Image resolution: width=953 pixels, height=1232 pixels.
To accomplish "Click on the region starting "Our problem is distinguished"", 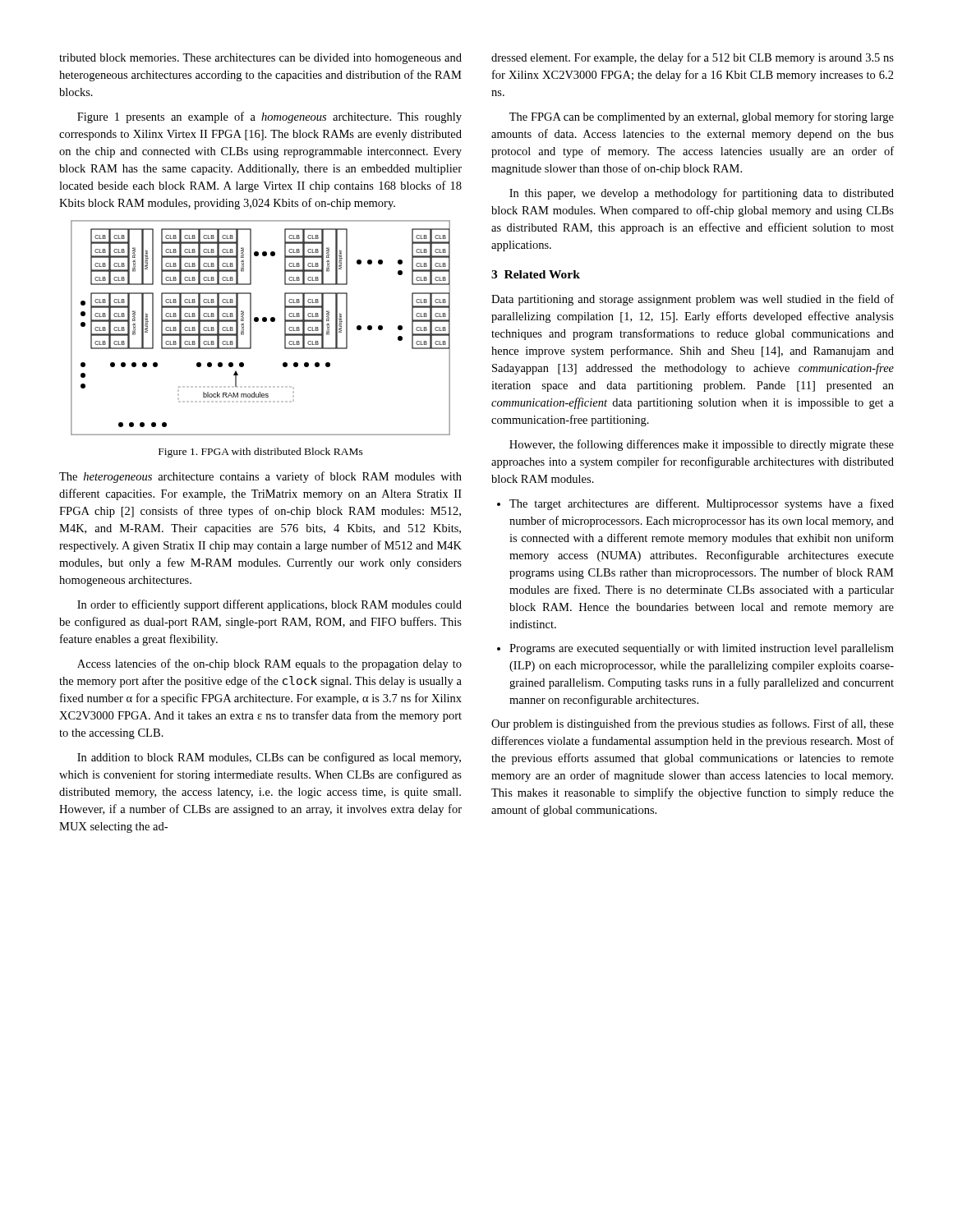I will pos(693,767).
